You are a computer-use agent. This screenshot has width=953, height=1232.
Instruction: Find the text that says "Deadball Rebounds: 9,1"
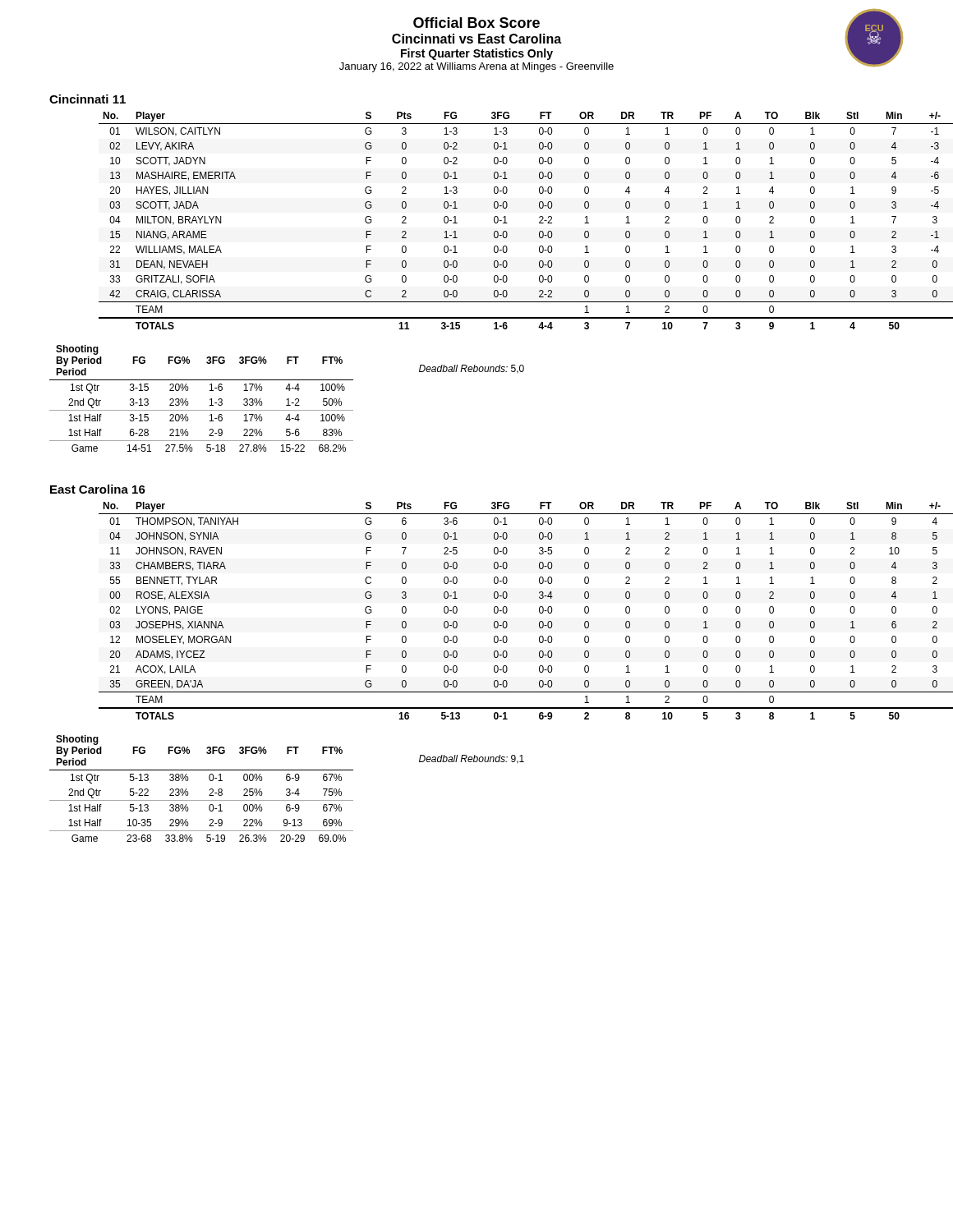(x=472, y=759)
